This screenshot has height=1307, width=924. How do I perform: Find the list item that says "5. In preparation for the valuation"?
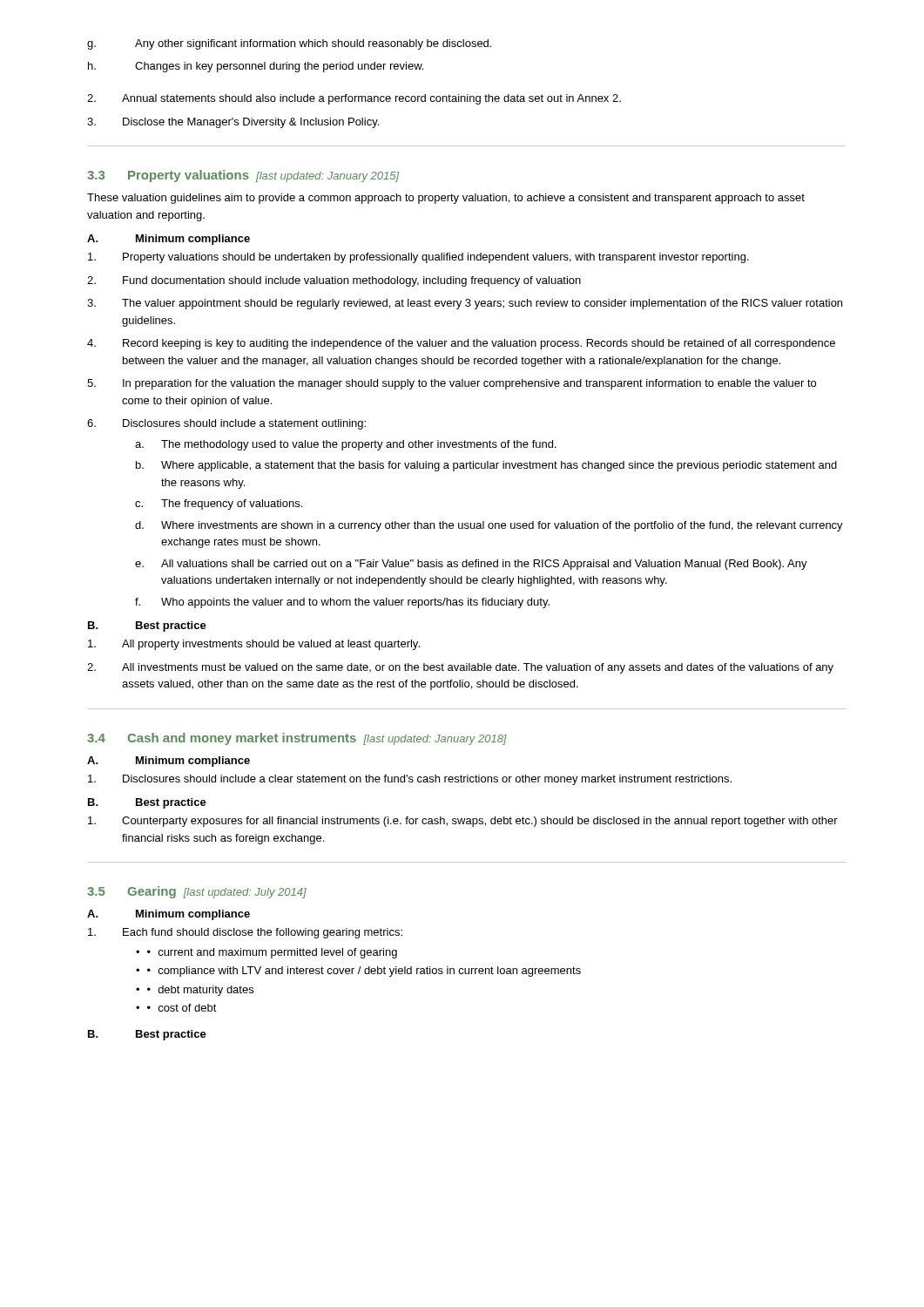pyautogui.click(x=466, y=392)
